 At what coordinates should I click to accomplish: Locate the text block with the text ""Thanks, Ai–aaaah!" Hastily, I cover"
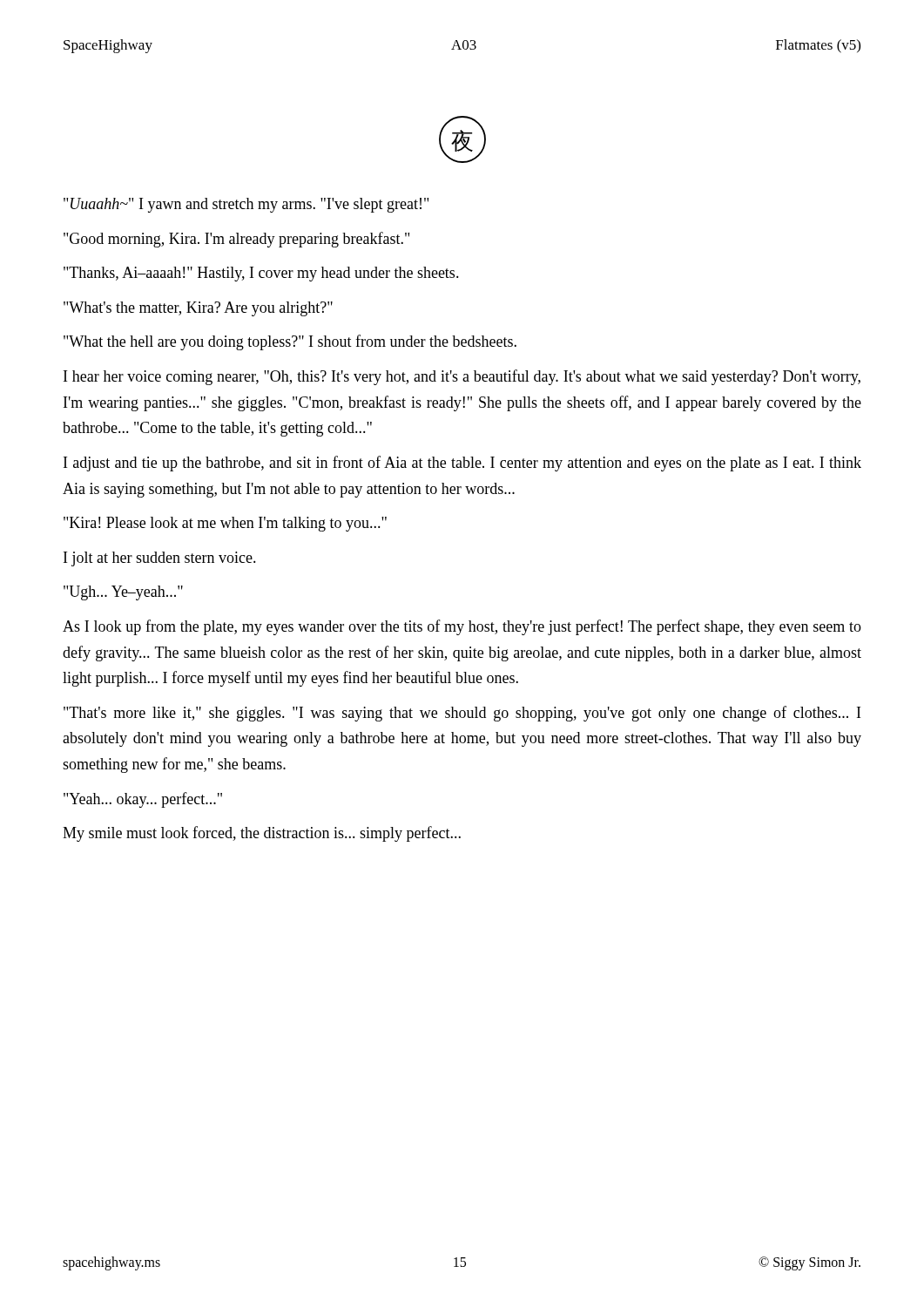click(x=462, y=274)
